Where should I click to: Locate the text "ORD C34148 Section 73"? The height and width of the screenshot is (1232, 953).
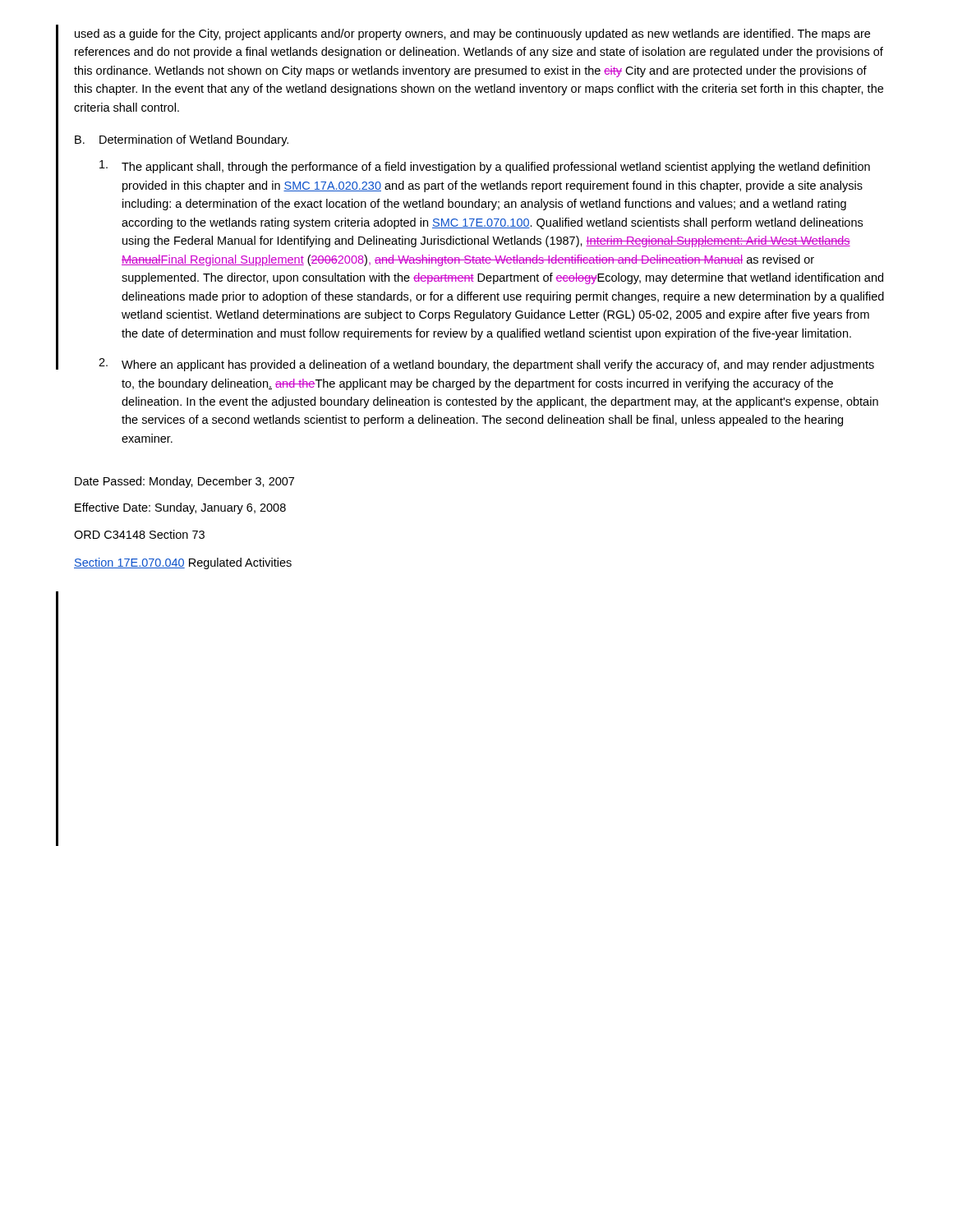[140, 534]
